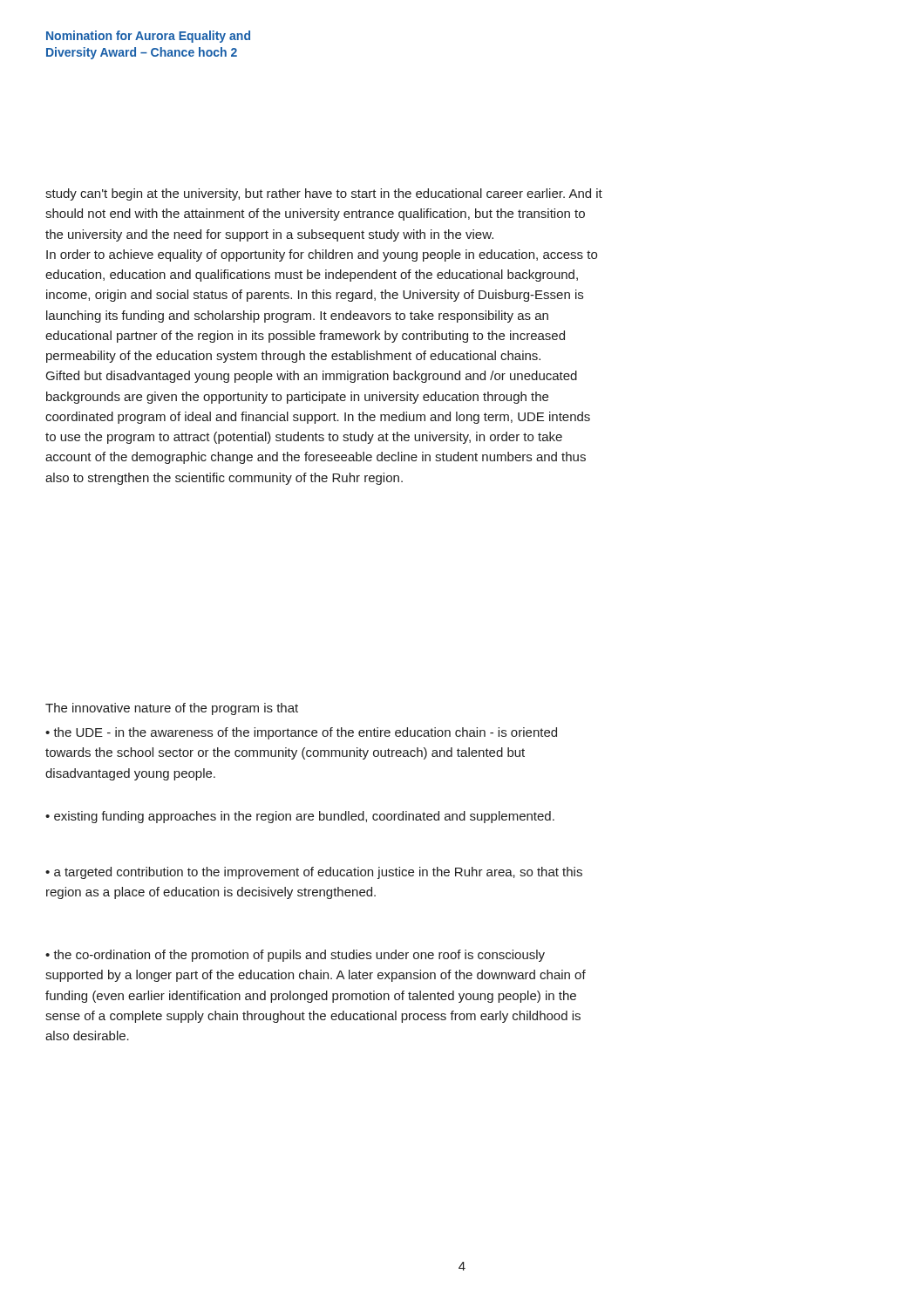Select the list item that says "• the co-ordination of the promotion of pupils"
Viewport: 924px width, 1308px height.
[x=315, y=995]
